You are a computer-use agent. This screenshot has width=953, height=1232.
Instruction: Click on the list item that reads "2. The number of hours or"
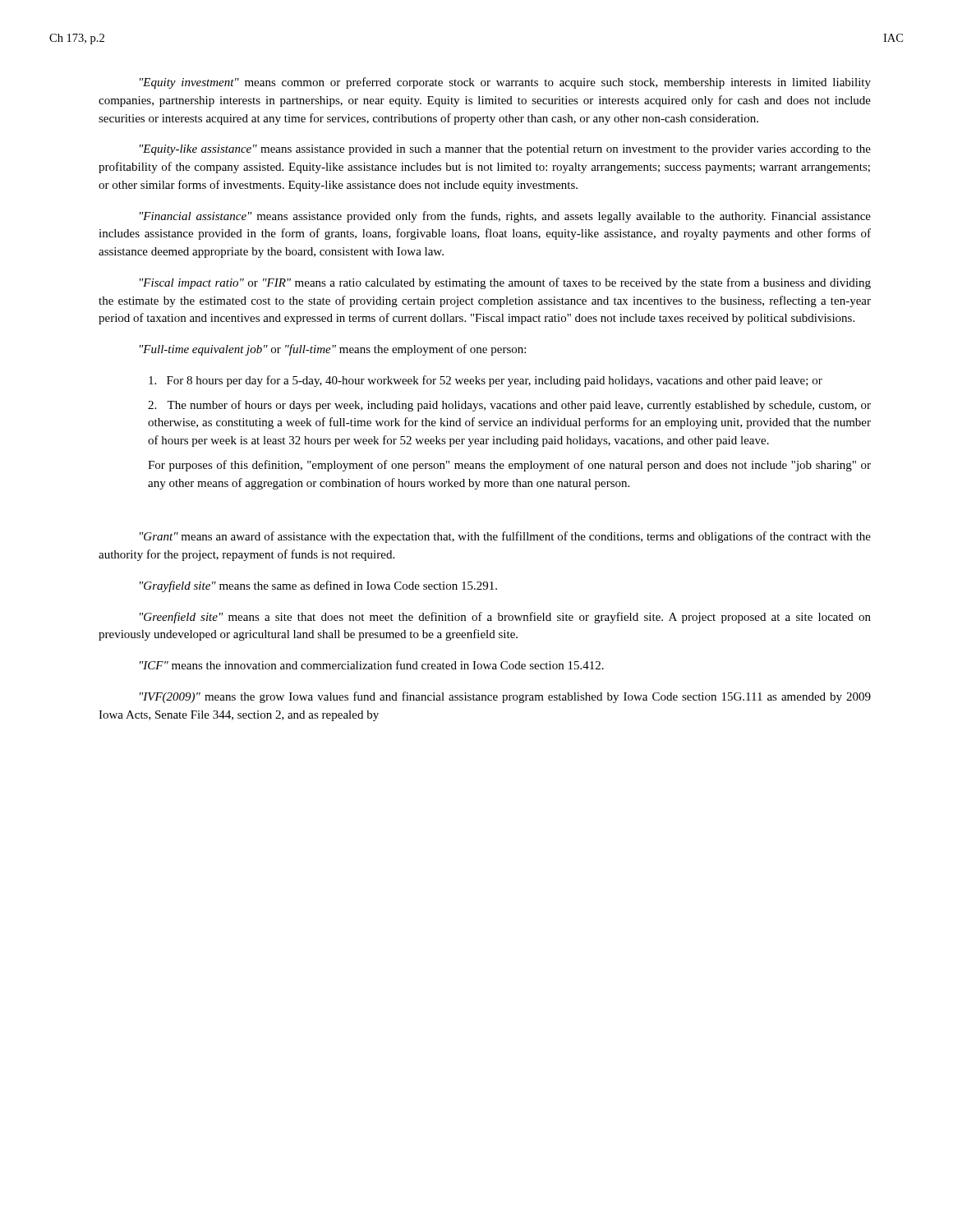(x=509, y=422)
